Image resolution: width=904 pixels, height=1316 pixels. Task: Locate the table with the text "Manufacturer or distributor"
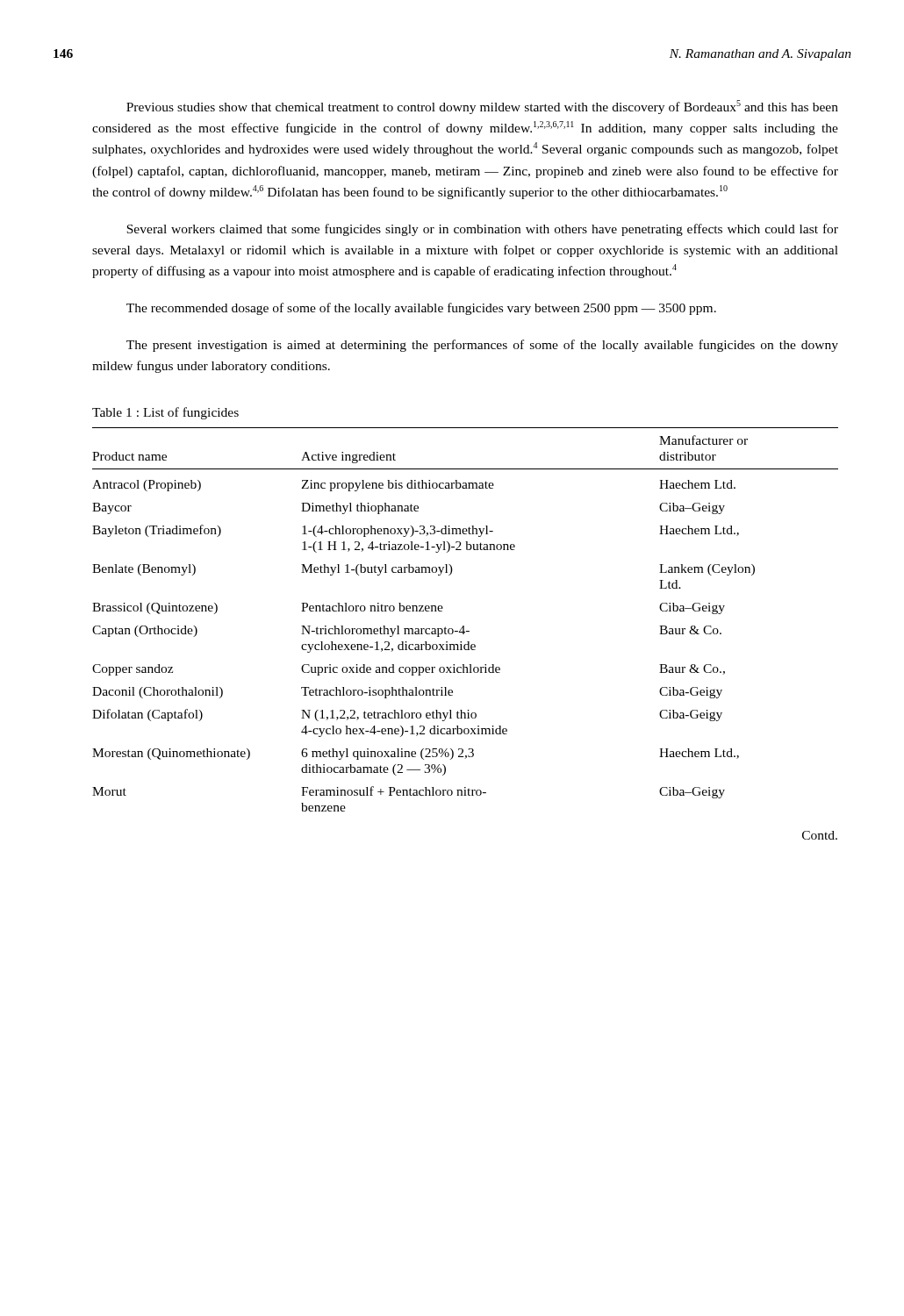[465, 623]
